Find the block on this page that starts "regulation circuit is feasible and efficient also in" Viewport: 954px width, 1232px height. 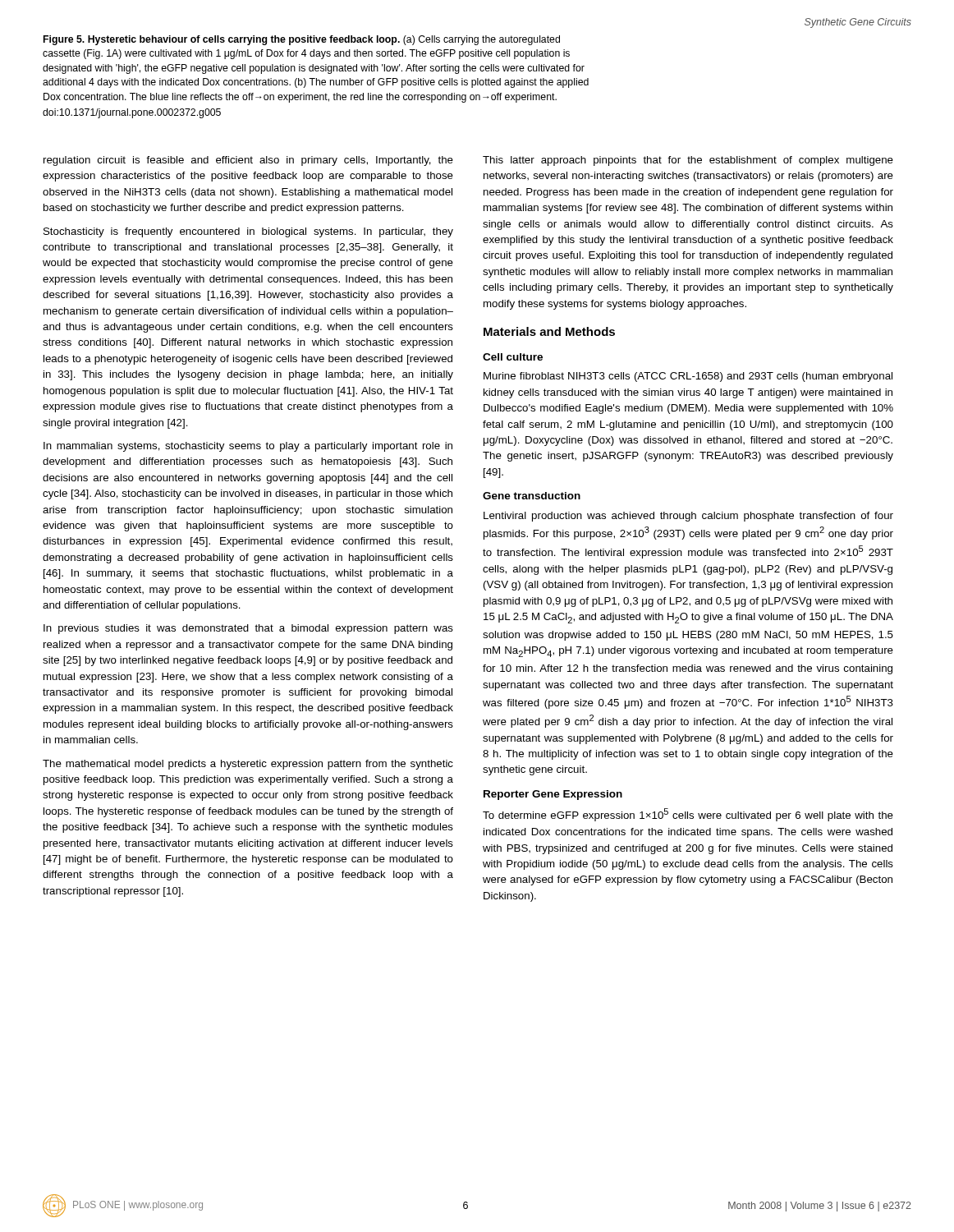point(248,525)
